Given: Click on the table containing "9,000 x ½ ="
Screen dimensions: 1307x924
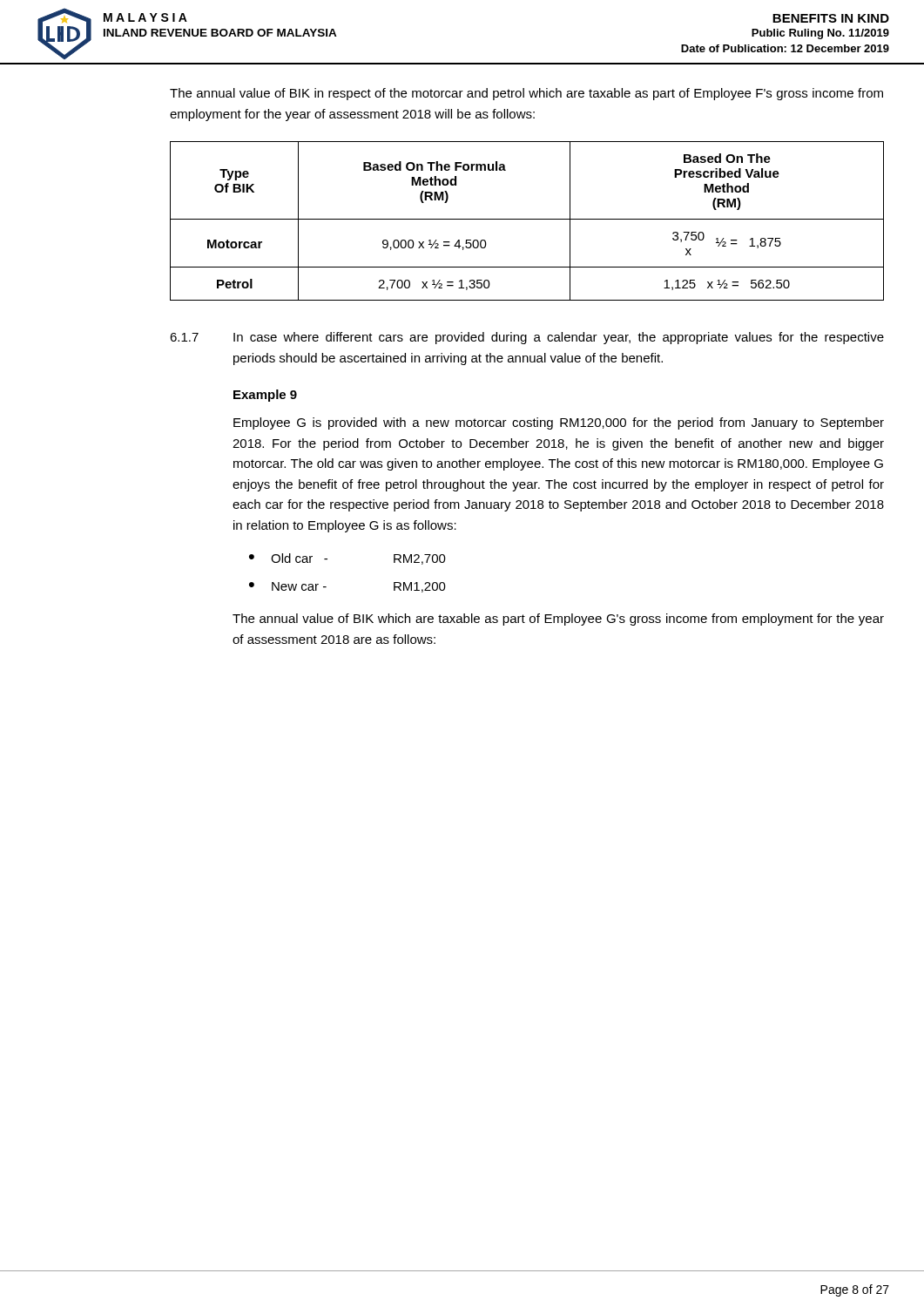Looking at the screenshot, I should 527,221.
